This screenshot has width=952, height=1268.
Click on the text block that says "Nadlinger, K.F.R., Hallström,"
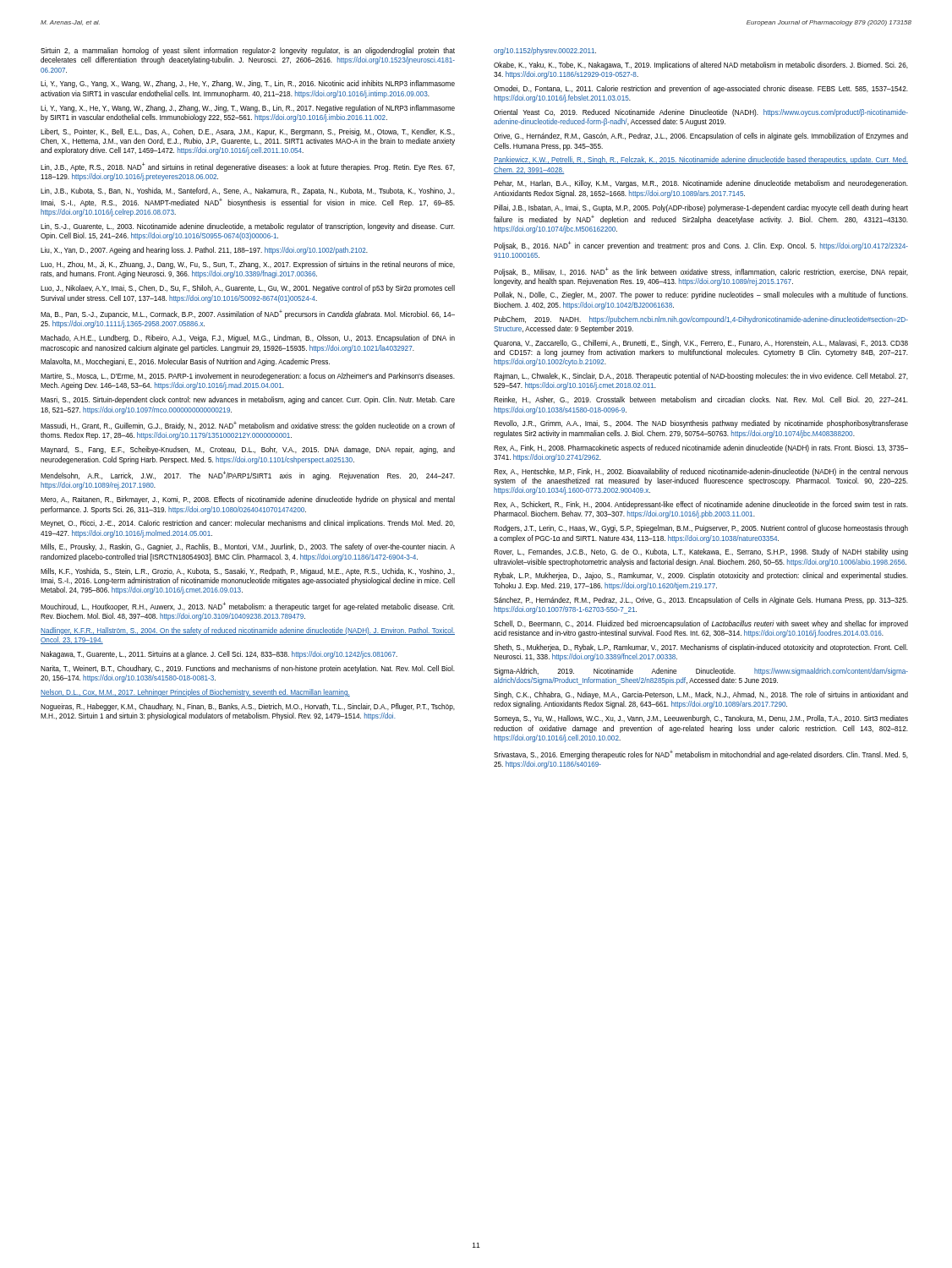pos(248,636)
